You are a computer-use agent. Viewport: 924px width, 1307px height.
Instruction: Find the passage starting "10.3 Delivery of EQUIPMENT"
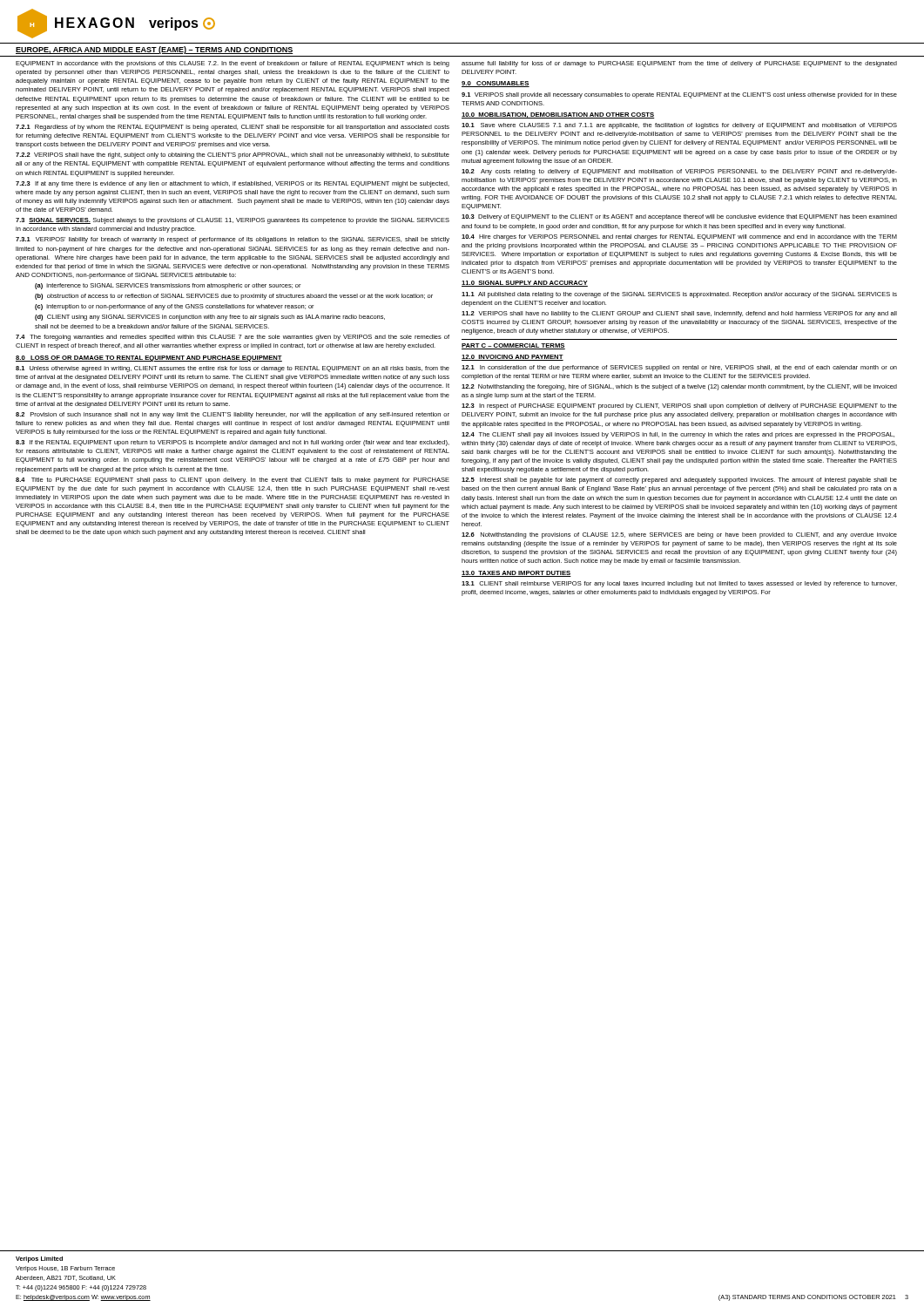click(679, 222)
